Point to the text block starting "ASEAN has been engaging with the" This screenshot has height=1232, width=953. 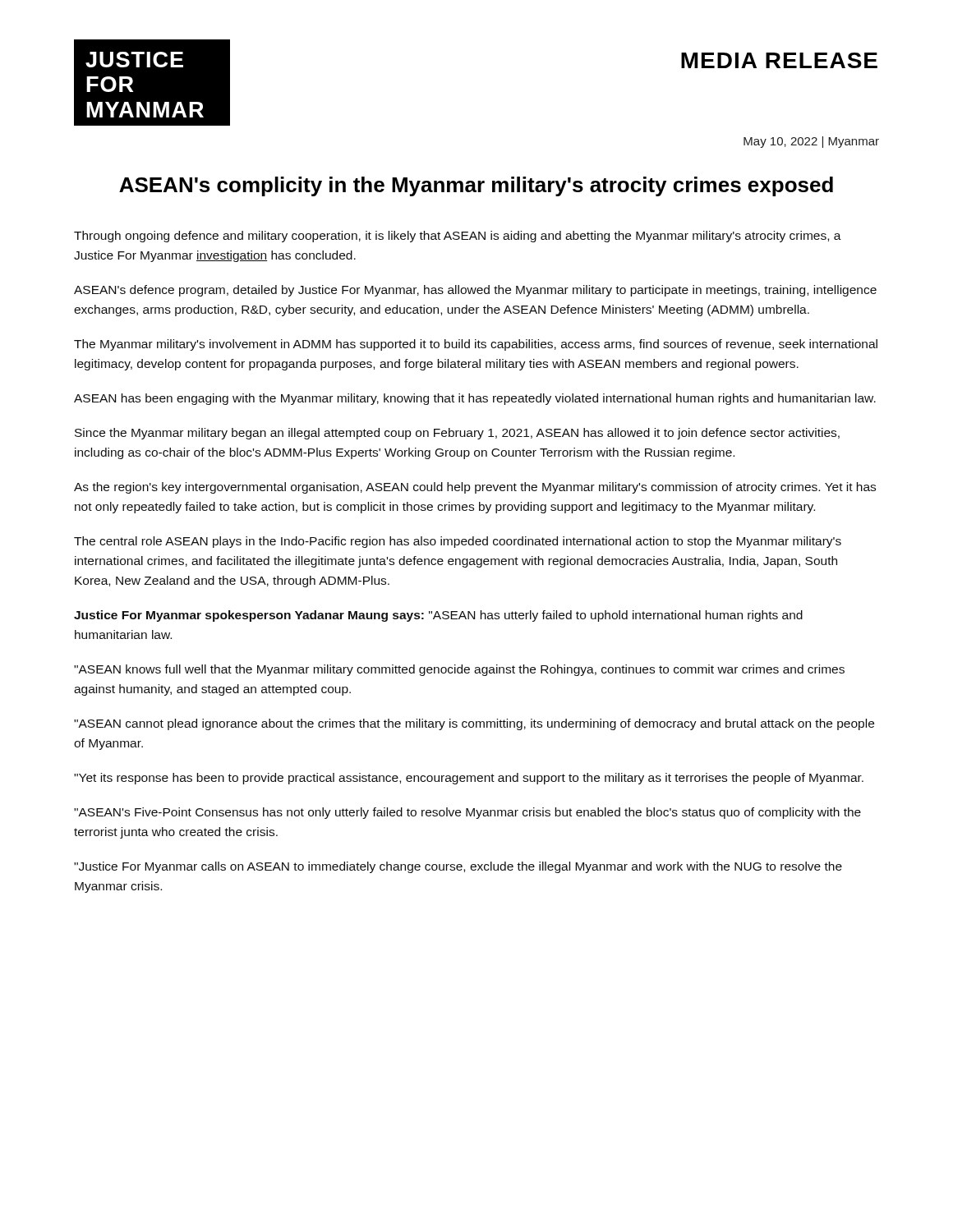point(475,398)
